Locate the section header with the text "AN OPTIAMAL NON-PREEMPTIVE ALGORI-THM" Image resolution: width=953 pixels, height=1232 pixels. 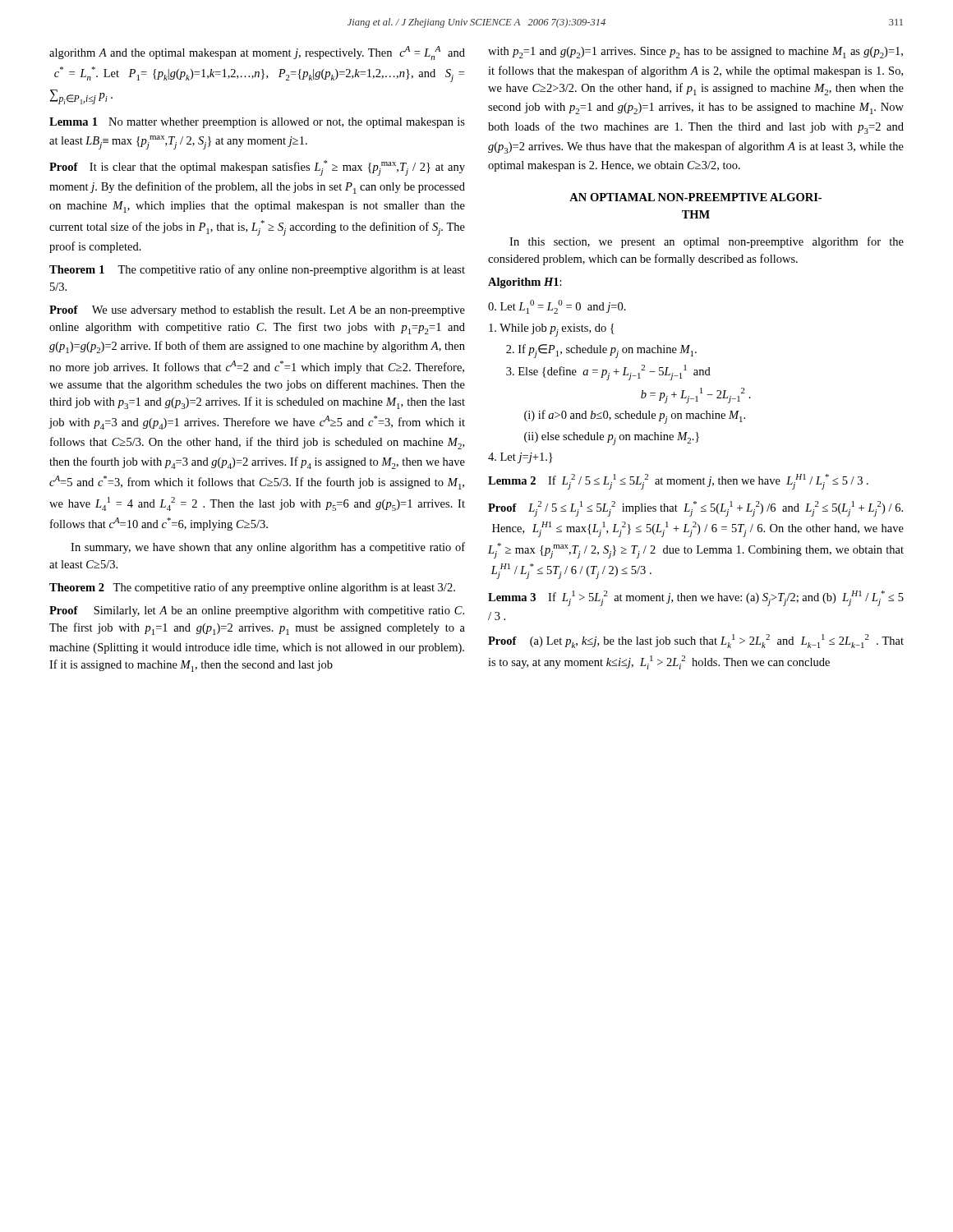click(696, 206)
